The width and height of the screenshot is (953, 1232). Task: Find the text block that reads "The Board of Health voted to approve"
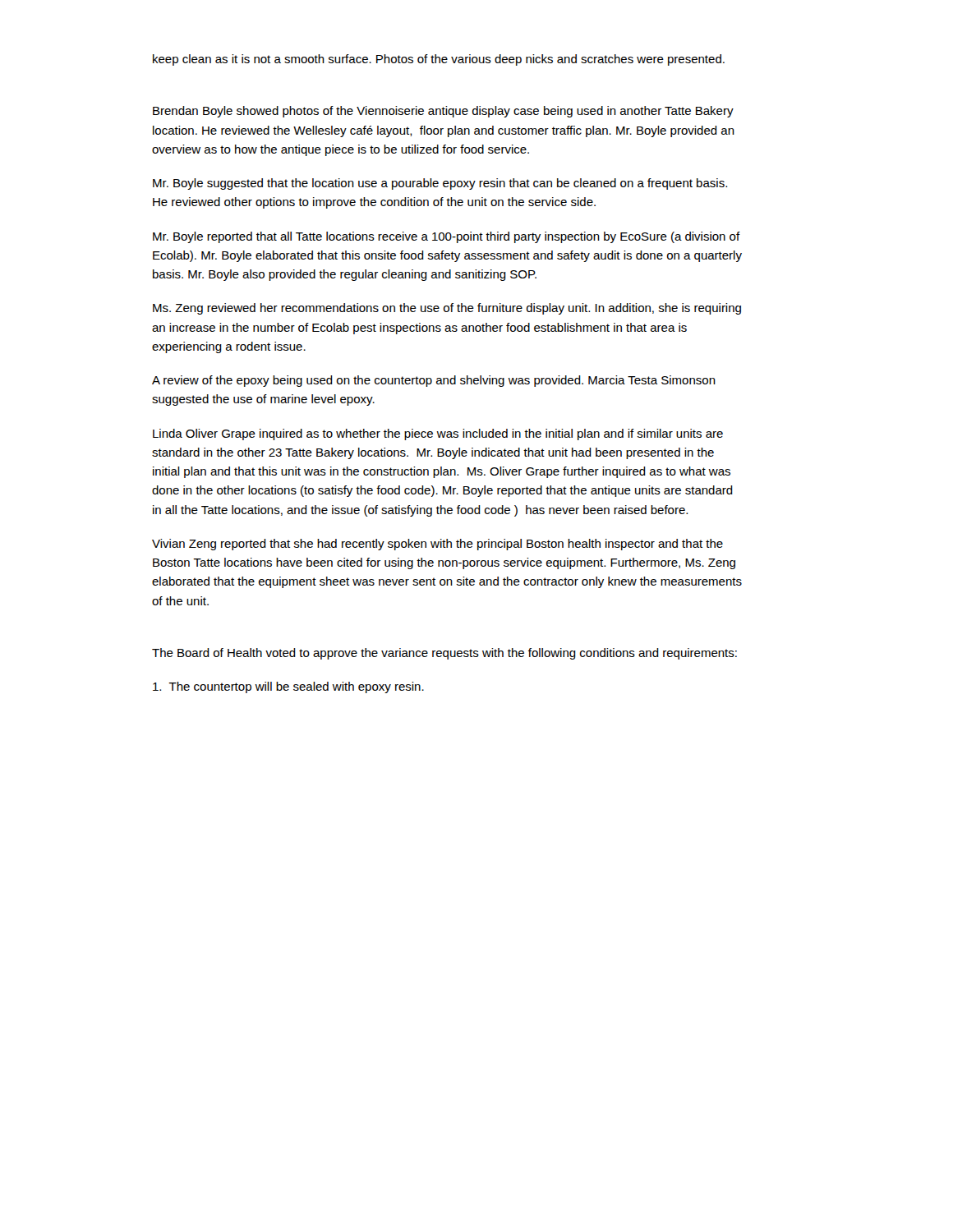pos(448,652)
